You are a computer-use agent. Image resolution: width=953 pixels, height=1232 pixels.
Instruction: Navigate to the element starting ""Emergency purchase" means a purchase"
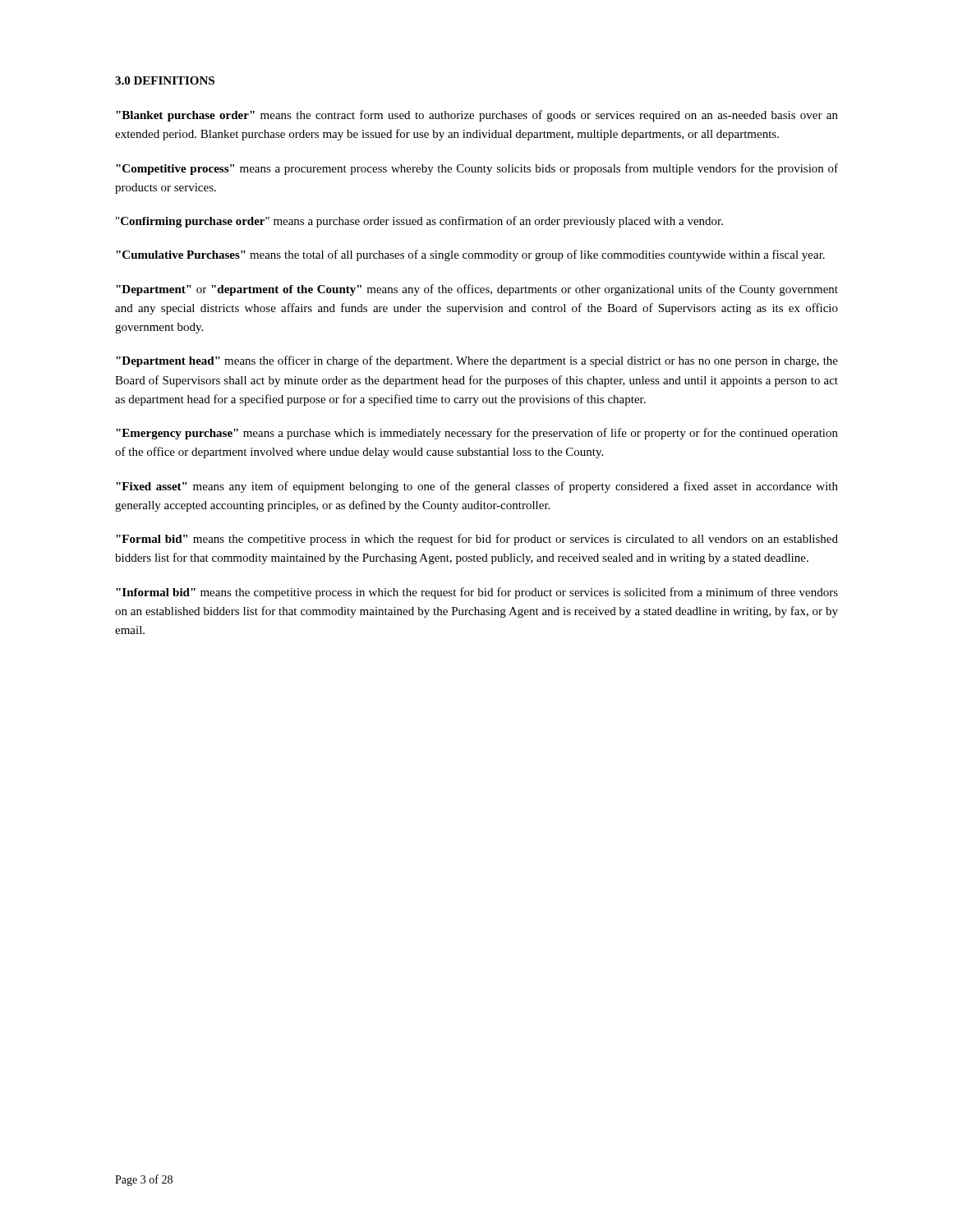(x=476, y=442)
